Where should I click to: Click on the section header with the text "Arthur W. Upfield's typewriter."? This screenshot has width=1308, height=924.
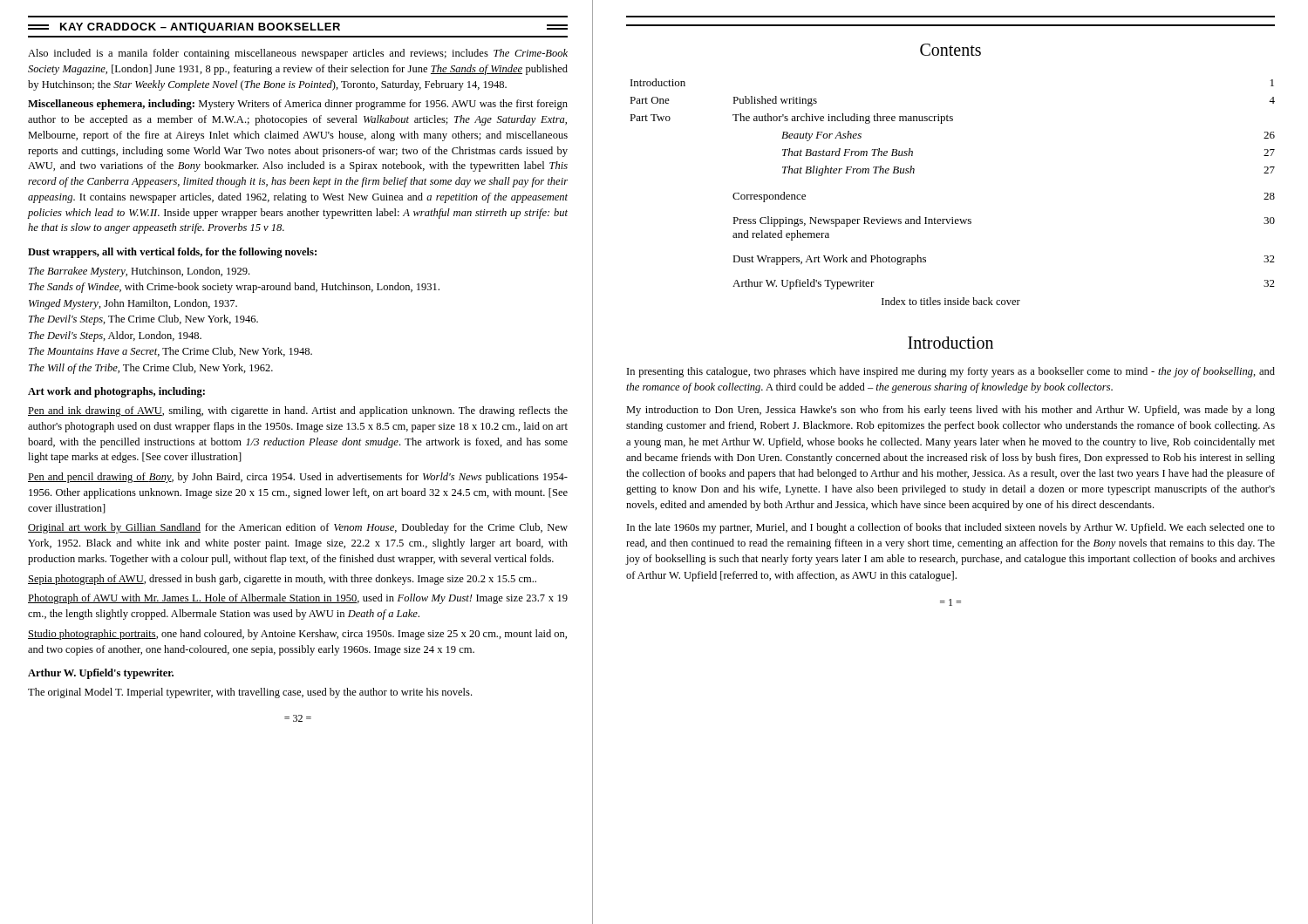pyautogui.click(x=101, y=674)
